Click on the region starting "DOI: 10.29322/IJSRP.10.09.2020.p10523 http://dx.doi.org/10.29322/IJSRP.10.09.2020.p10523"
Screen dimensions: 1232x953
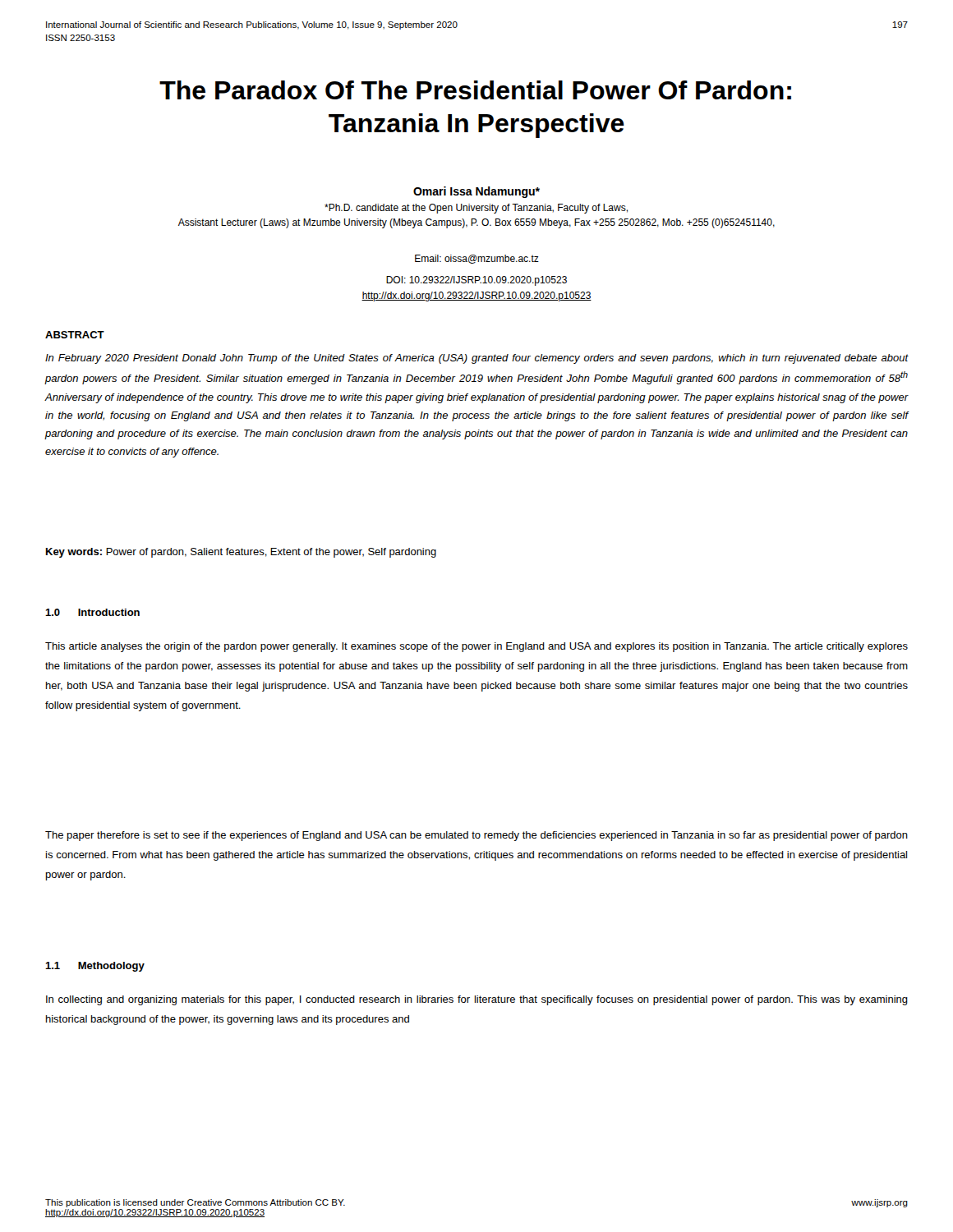tap(476, 288)
